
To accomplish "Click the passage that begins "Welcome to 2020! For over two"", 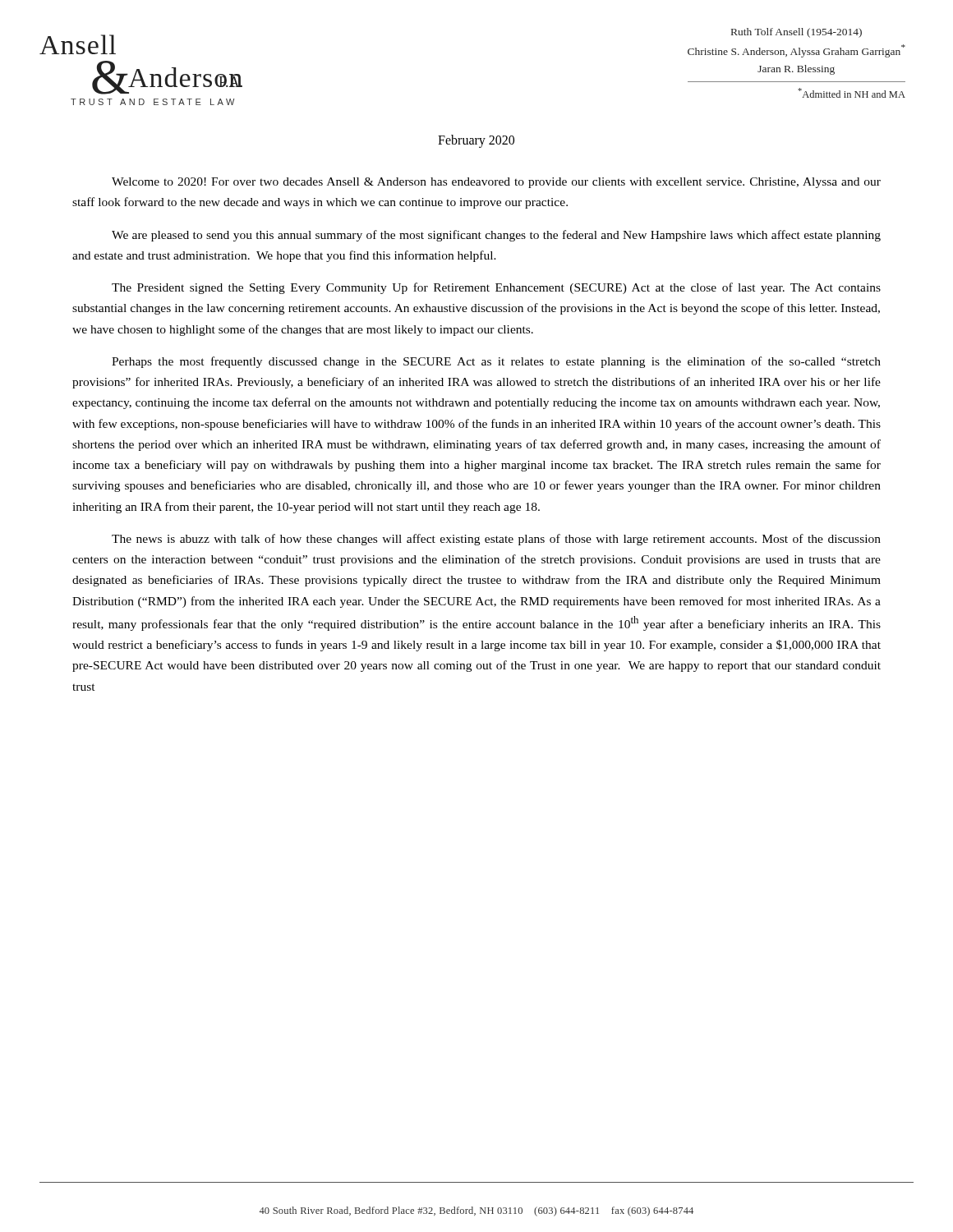I will pyautogui.click(x=476, y=191).
